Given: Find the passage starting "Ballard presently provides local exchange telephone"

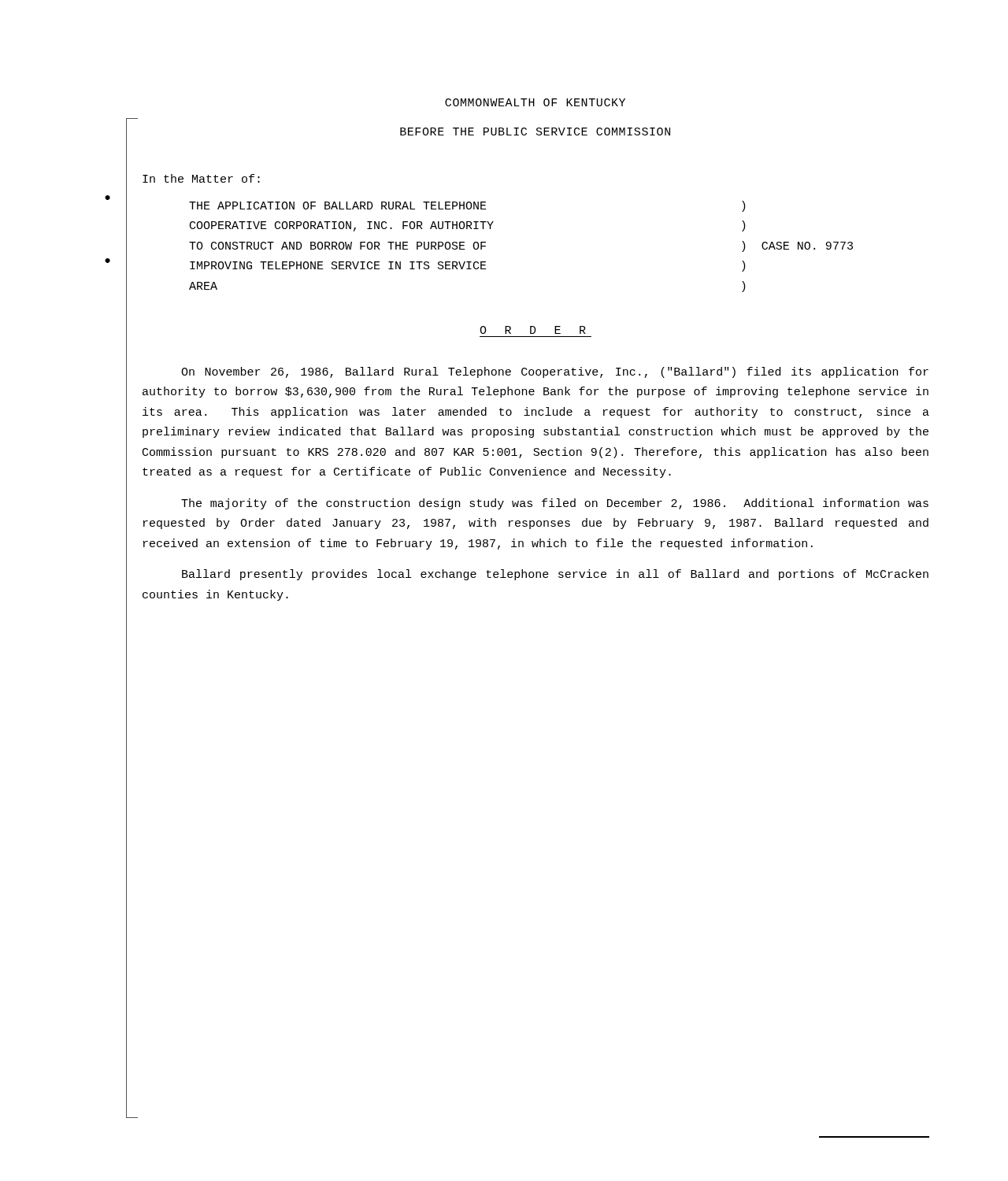Looking at the screenshot, I should (x=536, y=585).
